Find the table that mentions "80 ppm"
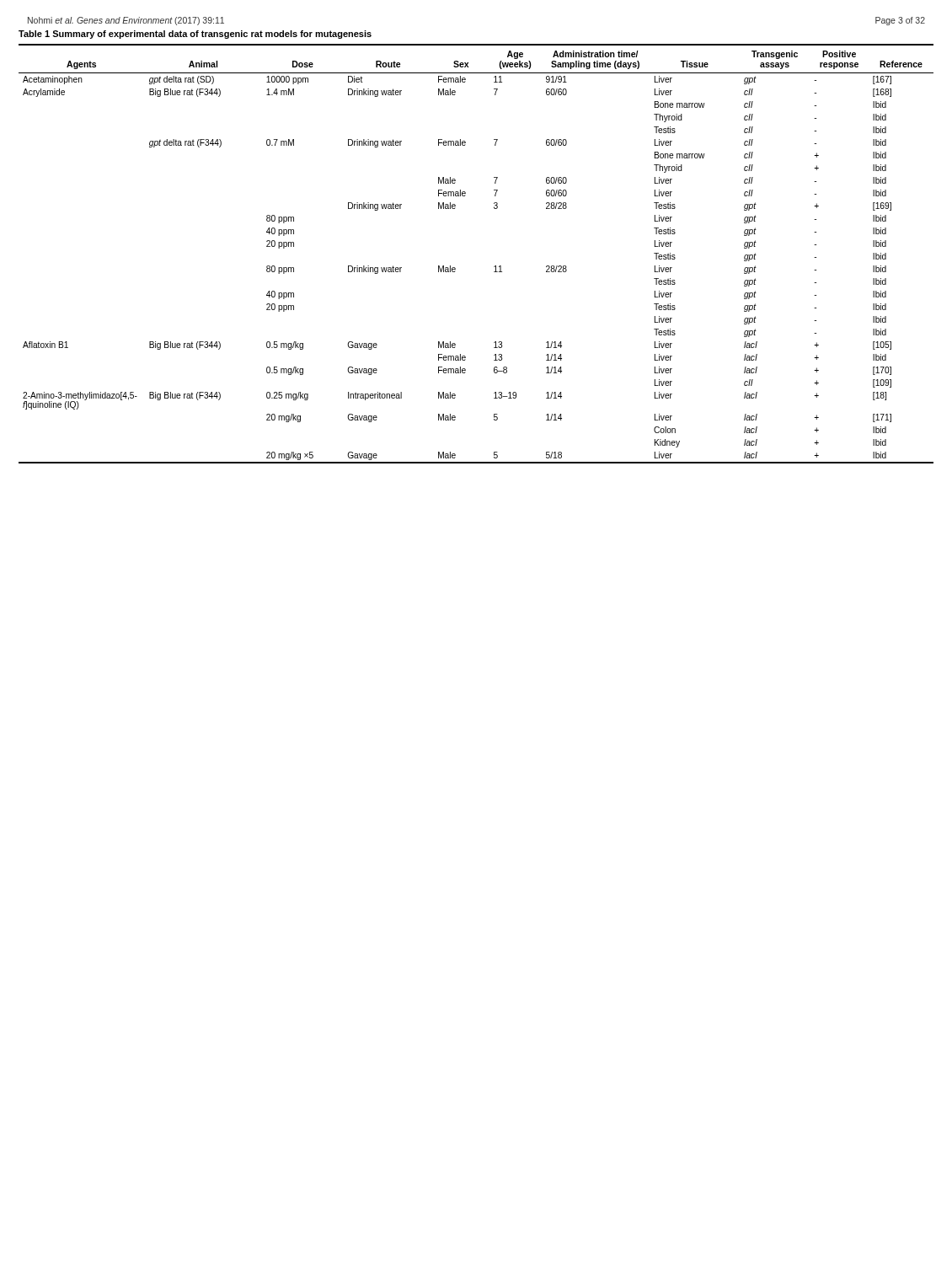This screenshot has height=1264, width=952. coord(476,254)
